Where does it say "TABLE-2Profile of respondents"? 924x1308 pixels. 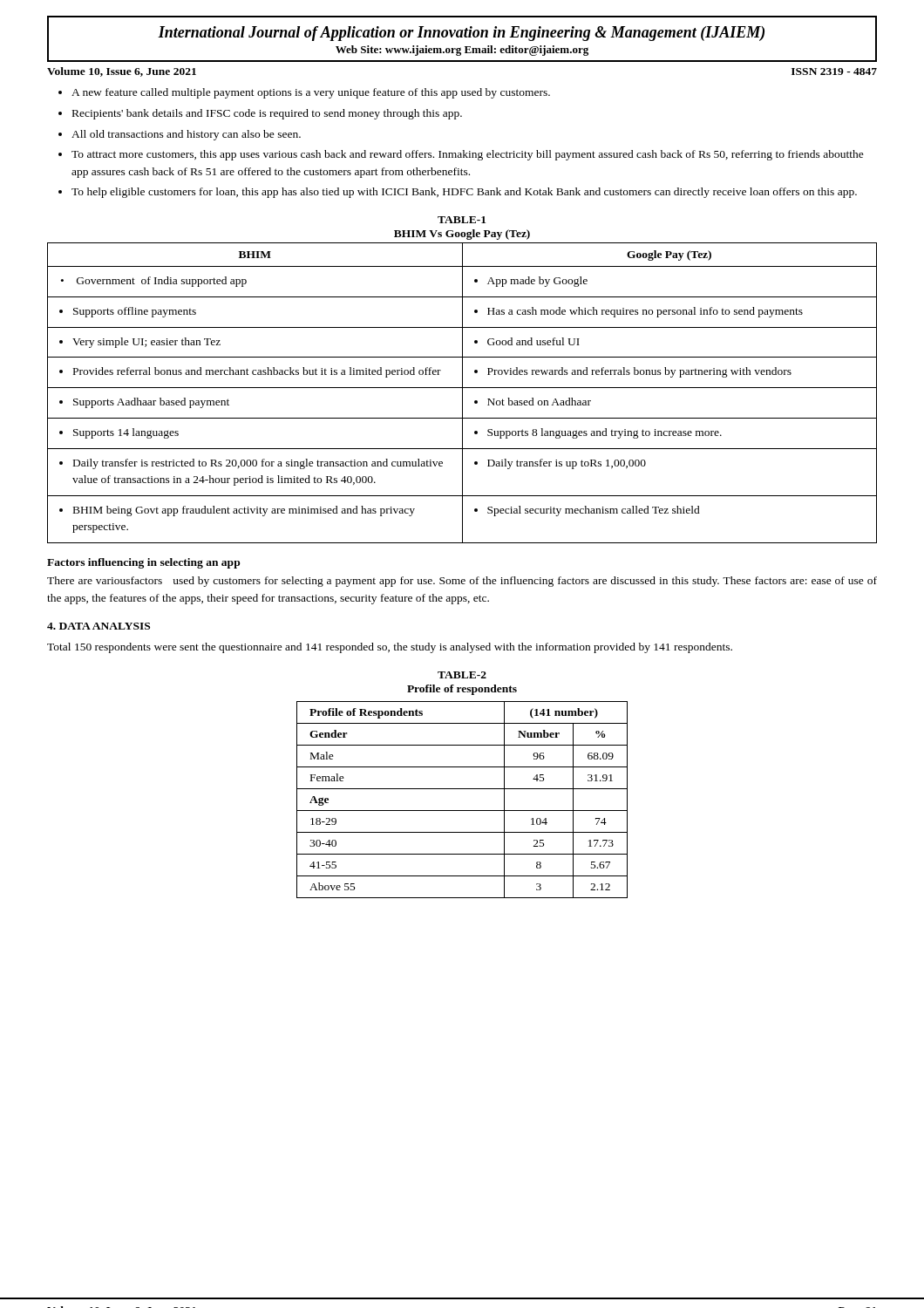pos(462,682)
